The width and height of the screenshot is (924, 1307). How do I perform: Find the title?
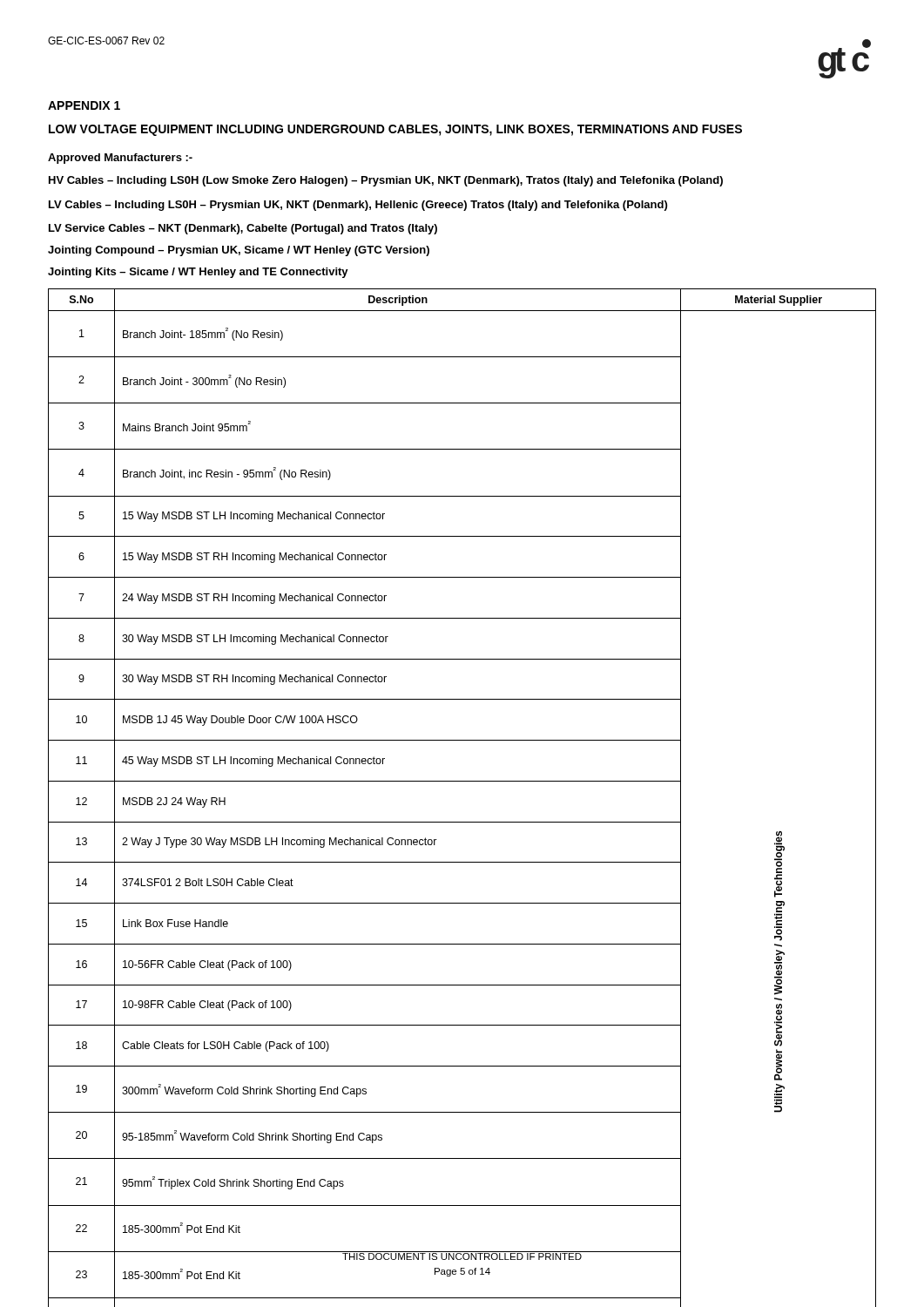tap(84, 105)
